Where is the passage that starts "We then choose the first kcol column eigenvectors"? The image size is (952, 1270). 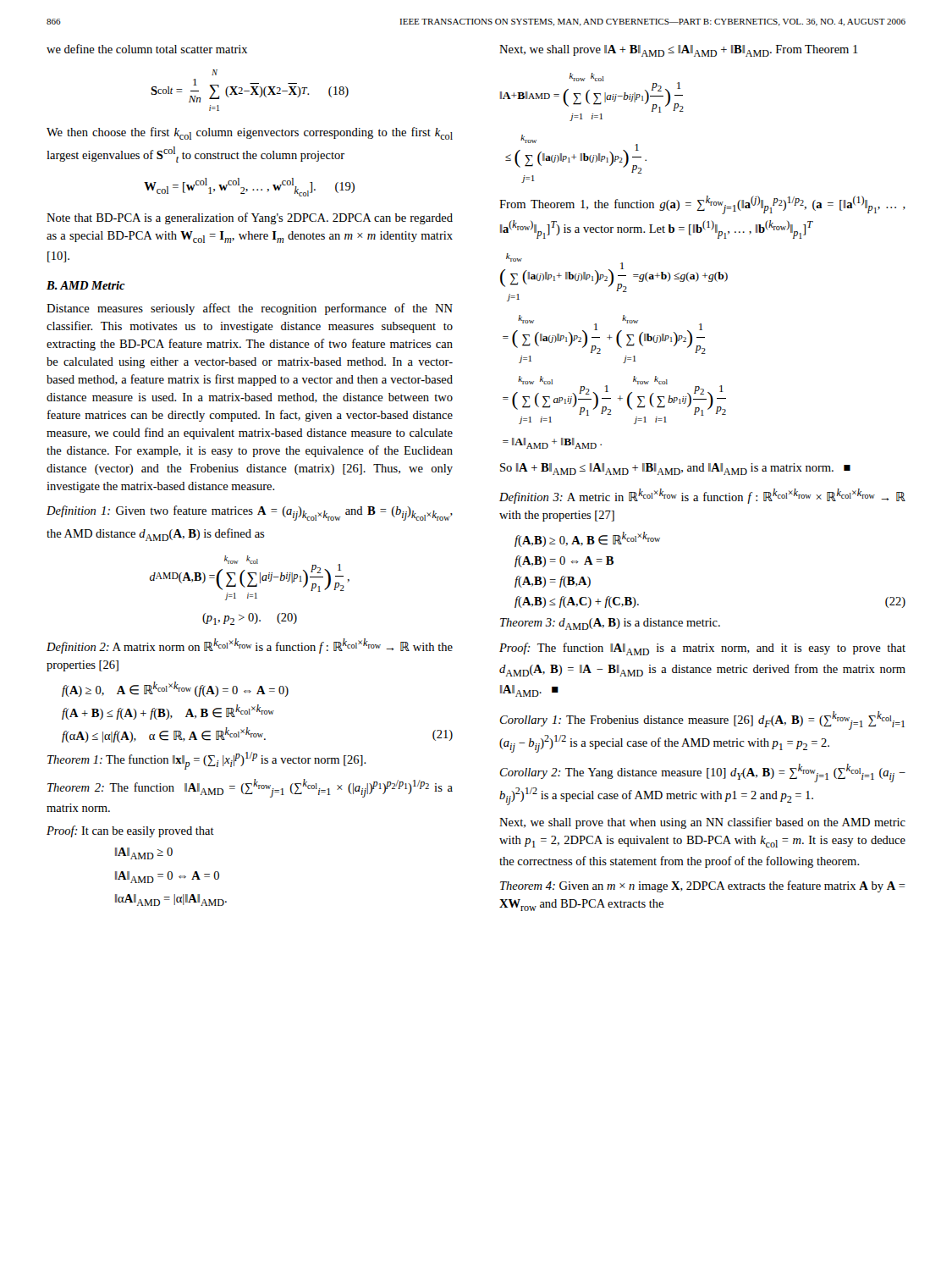click(x=250, y=145)
